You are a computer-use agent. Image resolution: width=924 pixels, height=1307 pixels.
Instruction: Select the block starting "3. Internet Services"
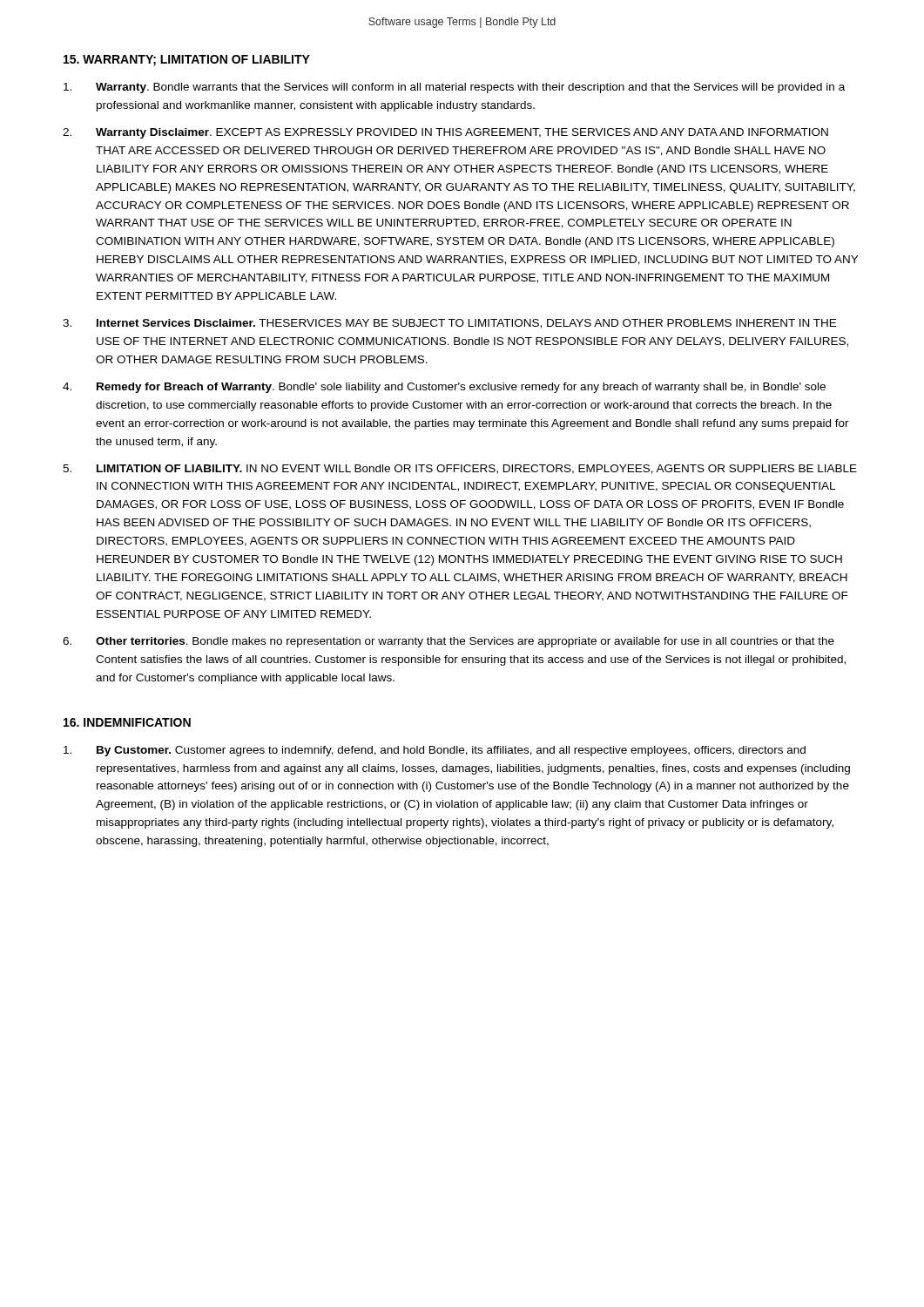[x=462, y=342]
